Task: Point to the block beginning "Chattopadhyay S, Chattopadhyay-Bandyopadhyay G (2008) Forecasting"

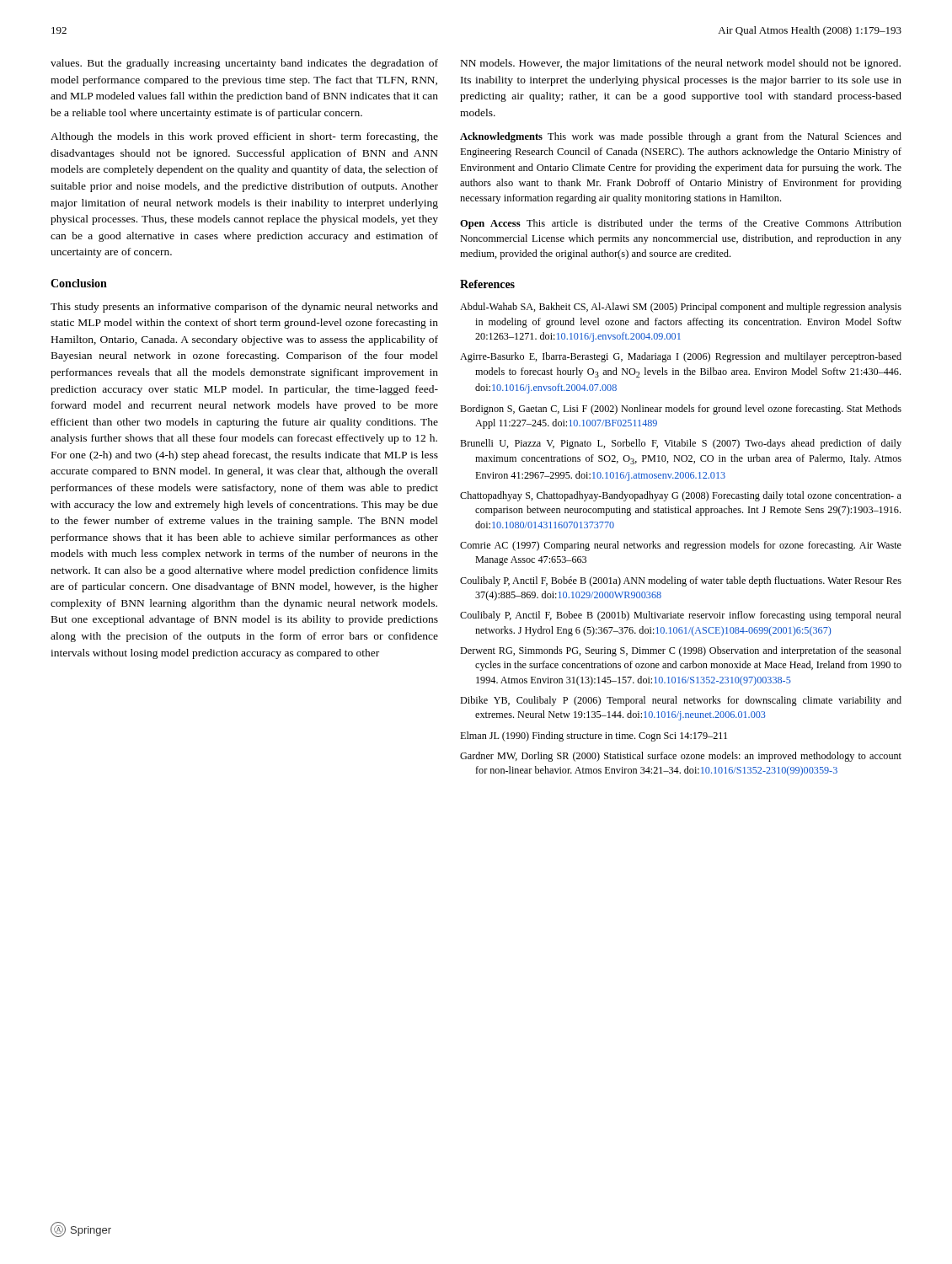Action: click(681, 510)
